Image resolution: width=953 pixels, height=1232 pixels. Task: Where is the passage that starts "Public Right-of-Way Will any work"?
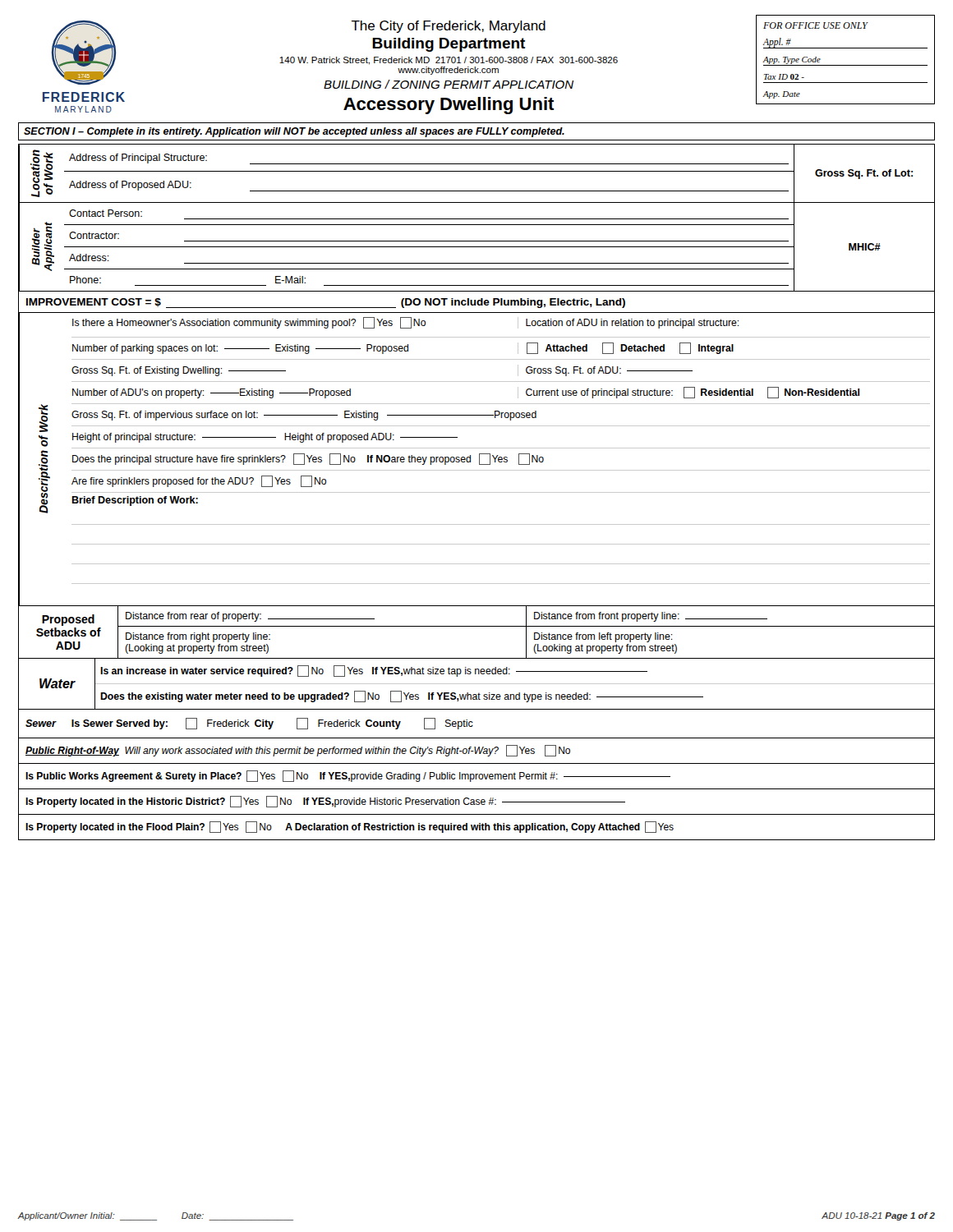click(298, 751)
